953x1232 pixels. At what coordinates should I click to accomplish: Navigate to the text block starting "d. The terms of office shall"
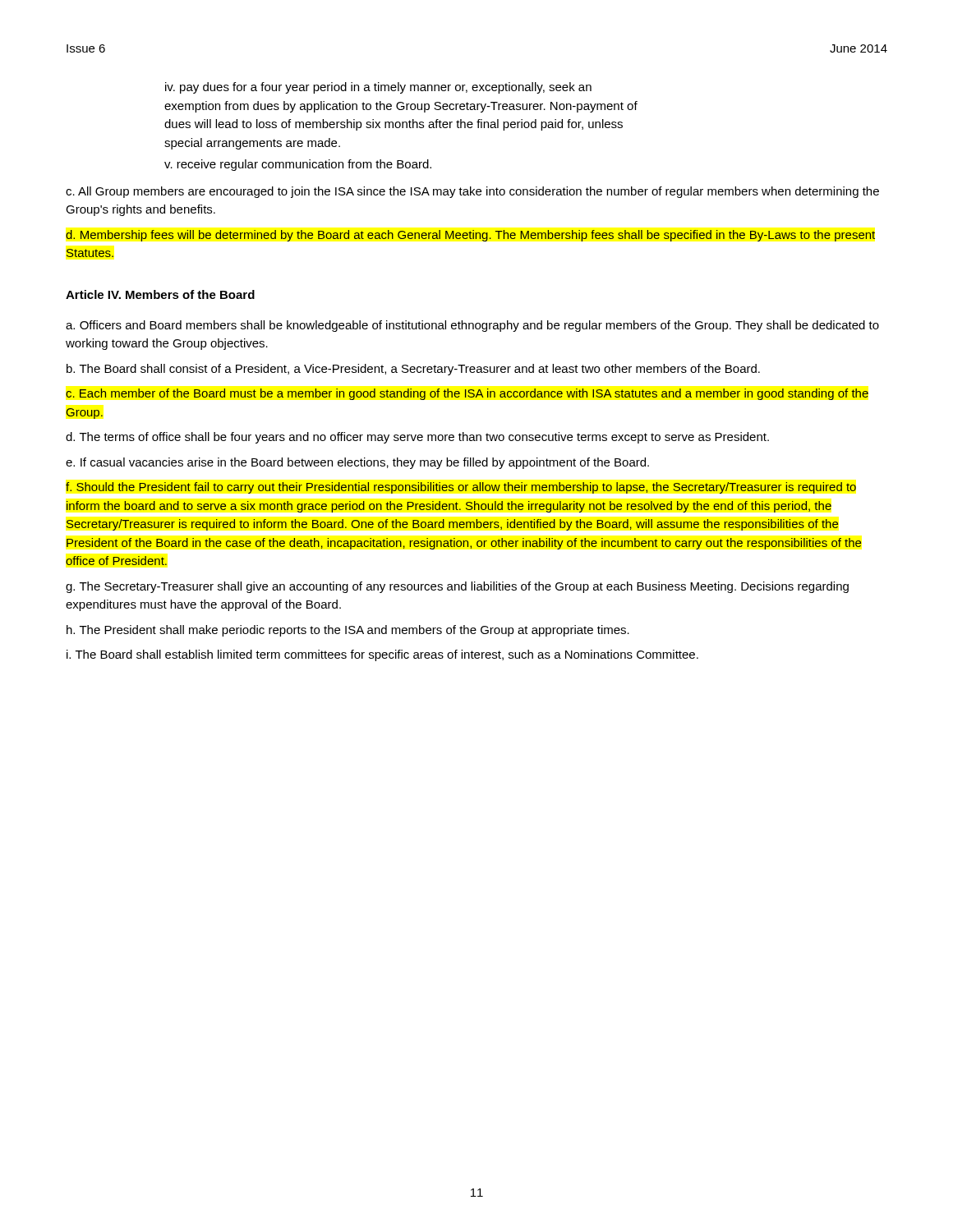click(x=418, y=437)
